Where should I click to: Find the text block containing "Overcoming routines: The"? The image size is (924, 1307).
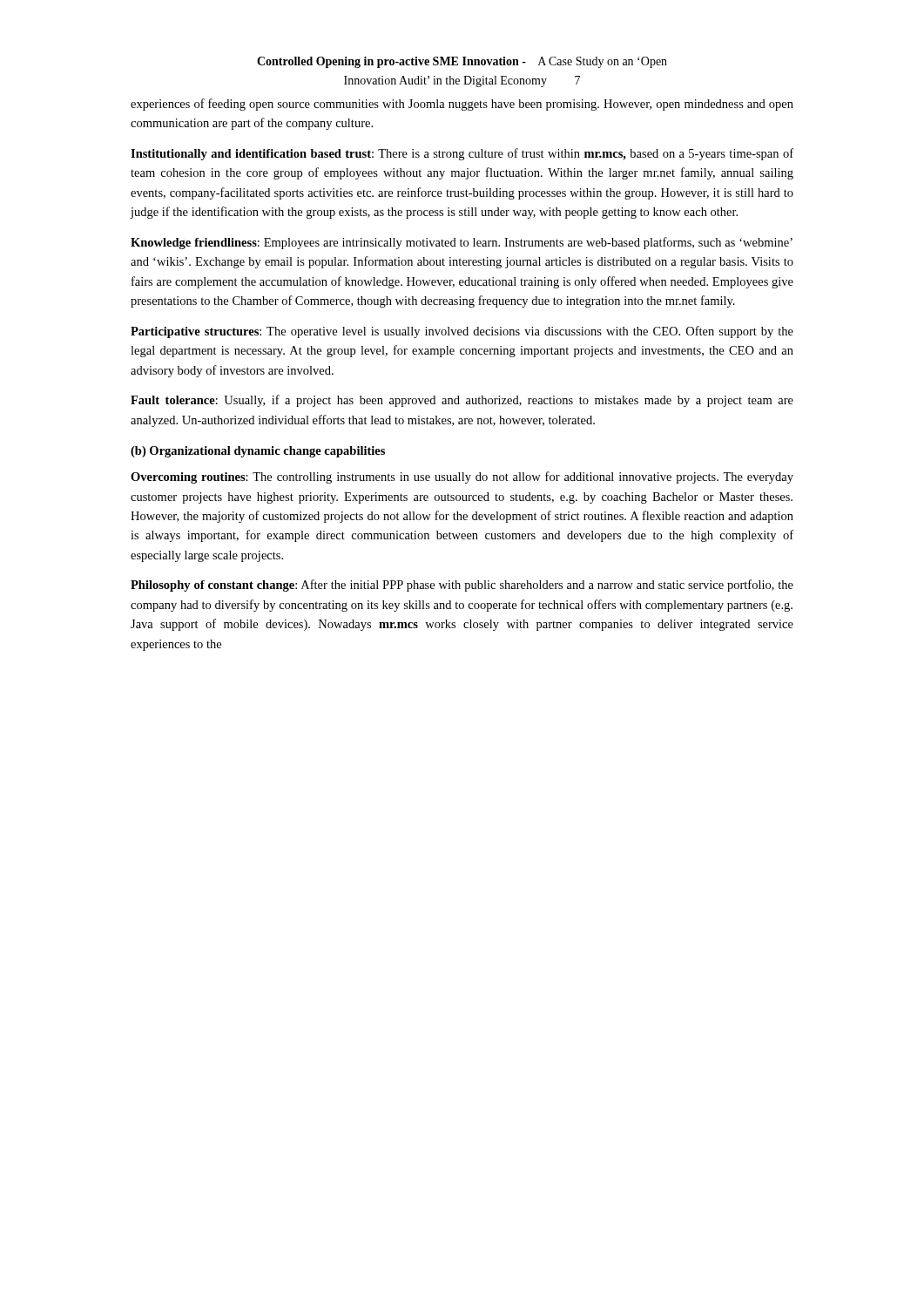pos(462,516)
